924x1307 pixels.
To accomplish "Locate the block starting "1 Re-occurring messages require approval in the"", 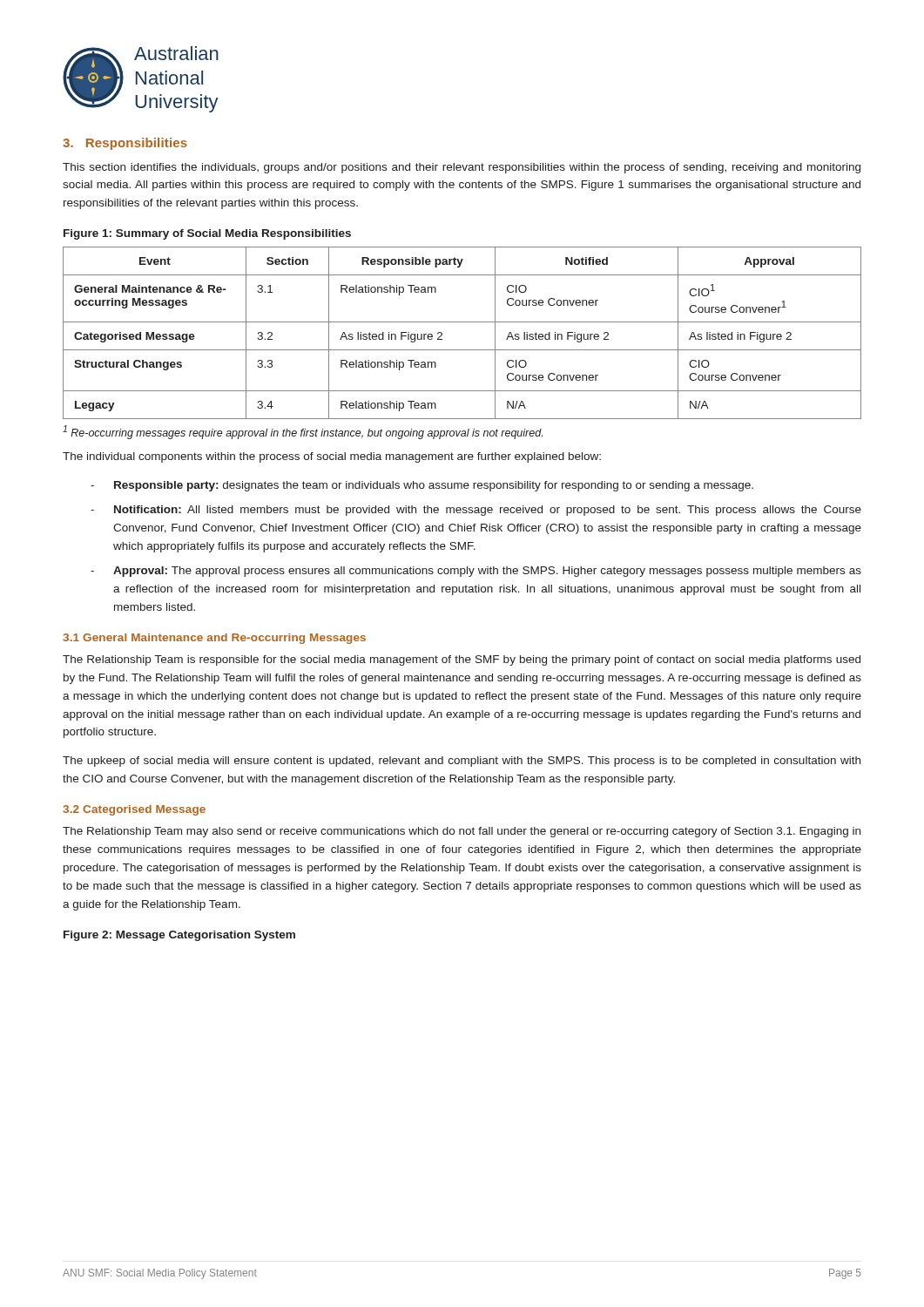I will 303,432.
